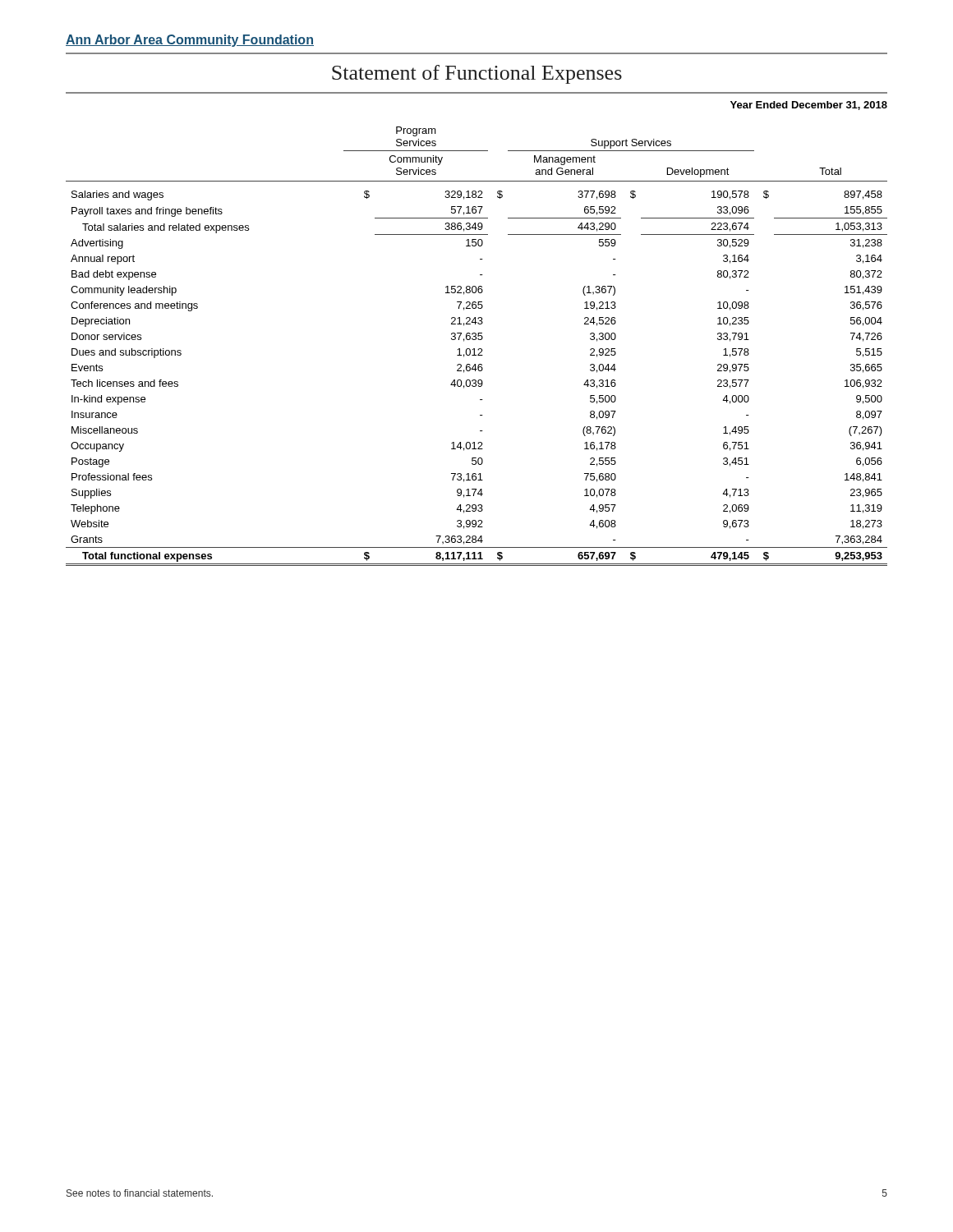
Task: Find the region starting "Statement of Functional"
Action: click(476, 73)
